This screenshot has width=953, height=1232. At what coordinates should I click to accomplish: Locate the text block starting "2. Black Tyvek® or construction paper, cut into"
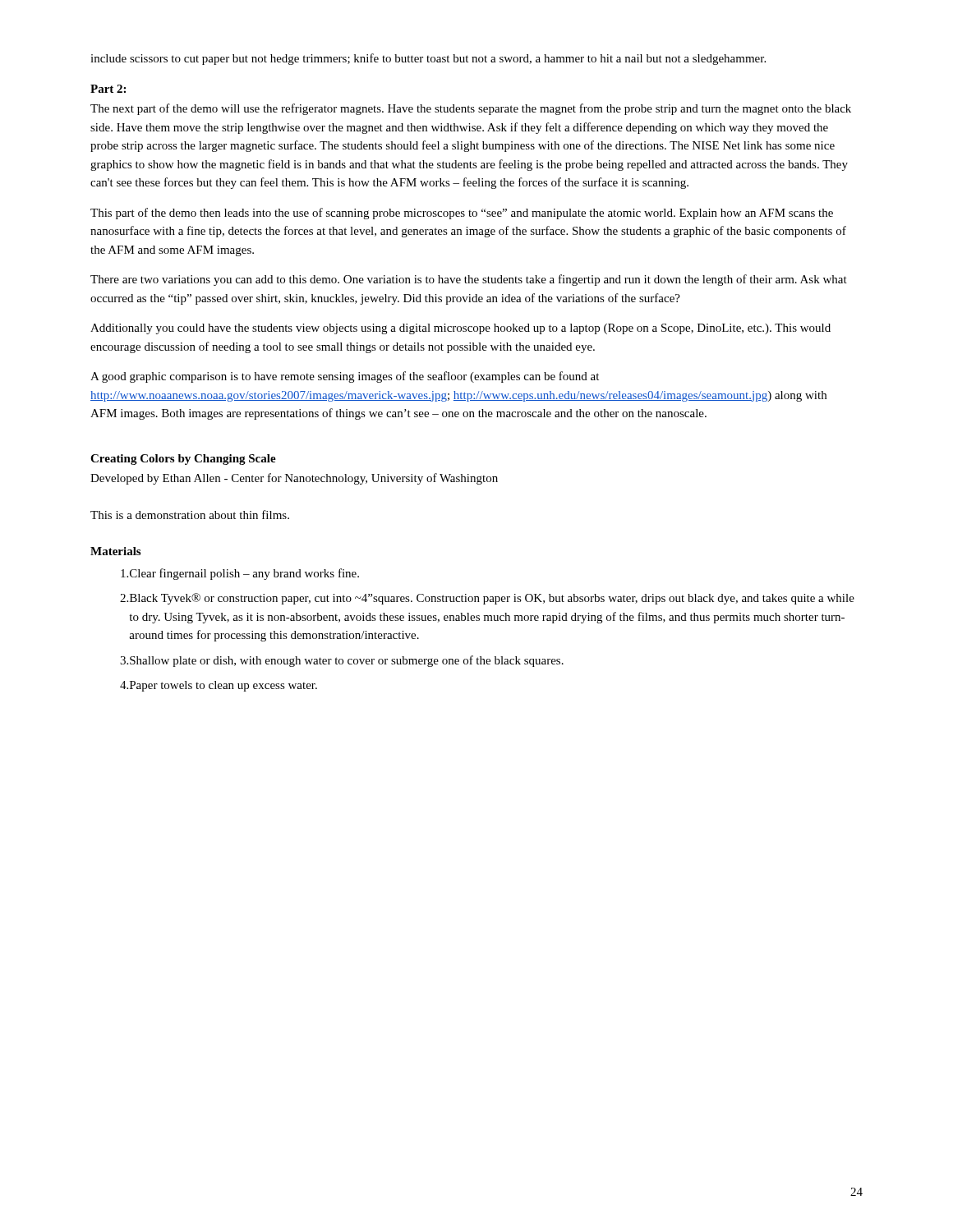pos(472,617)
